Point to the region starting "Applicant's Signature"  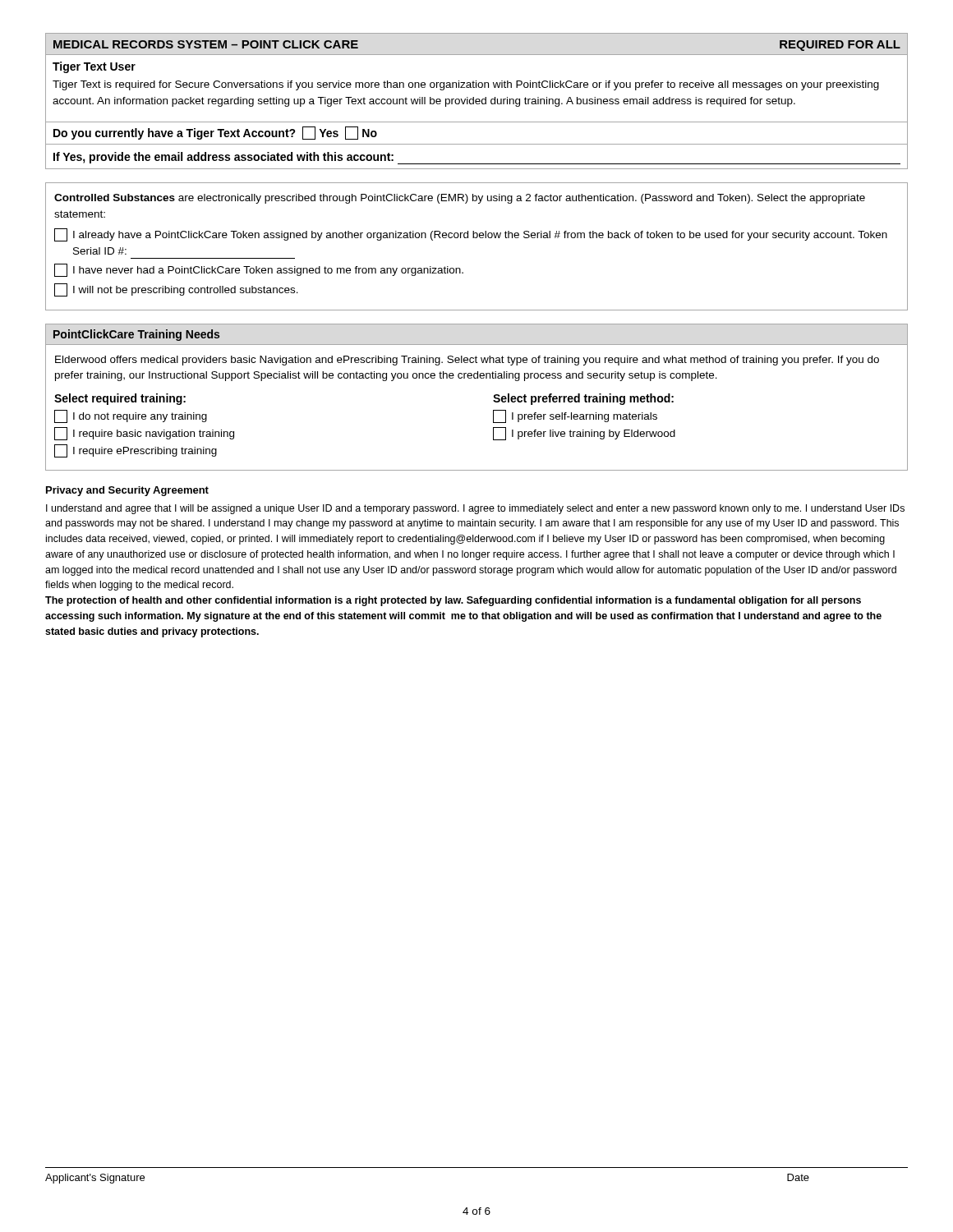(95, 1177)
